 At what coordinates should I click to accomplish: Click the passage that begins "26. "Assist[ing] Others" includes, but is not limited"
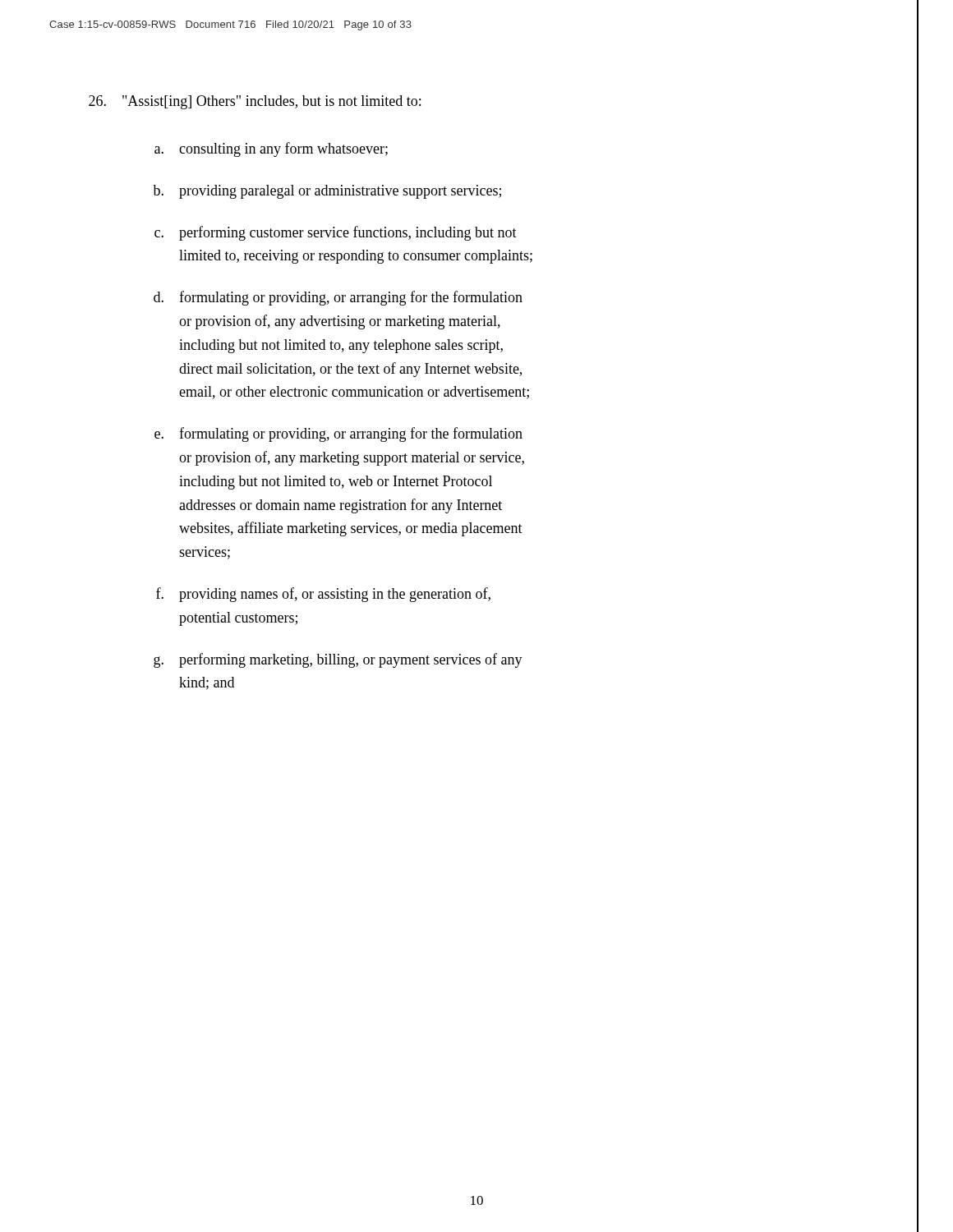(236, 101)
